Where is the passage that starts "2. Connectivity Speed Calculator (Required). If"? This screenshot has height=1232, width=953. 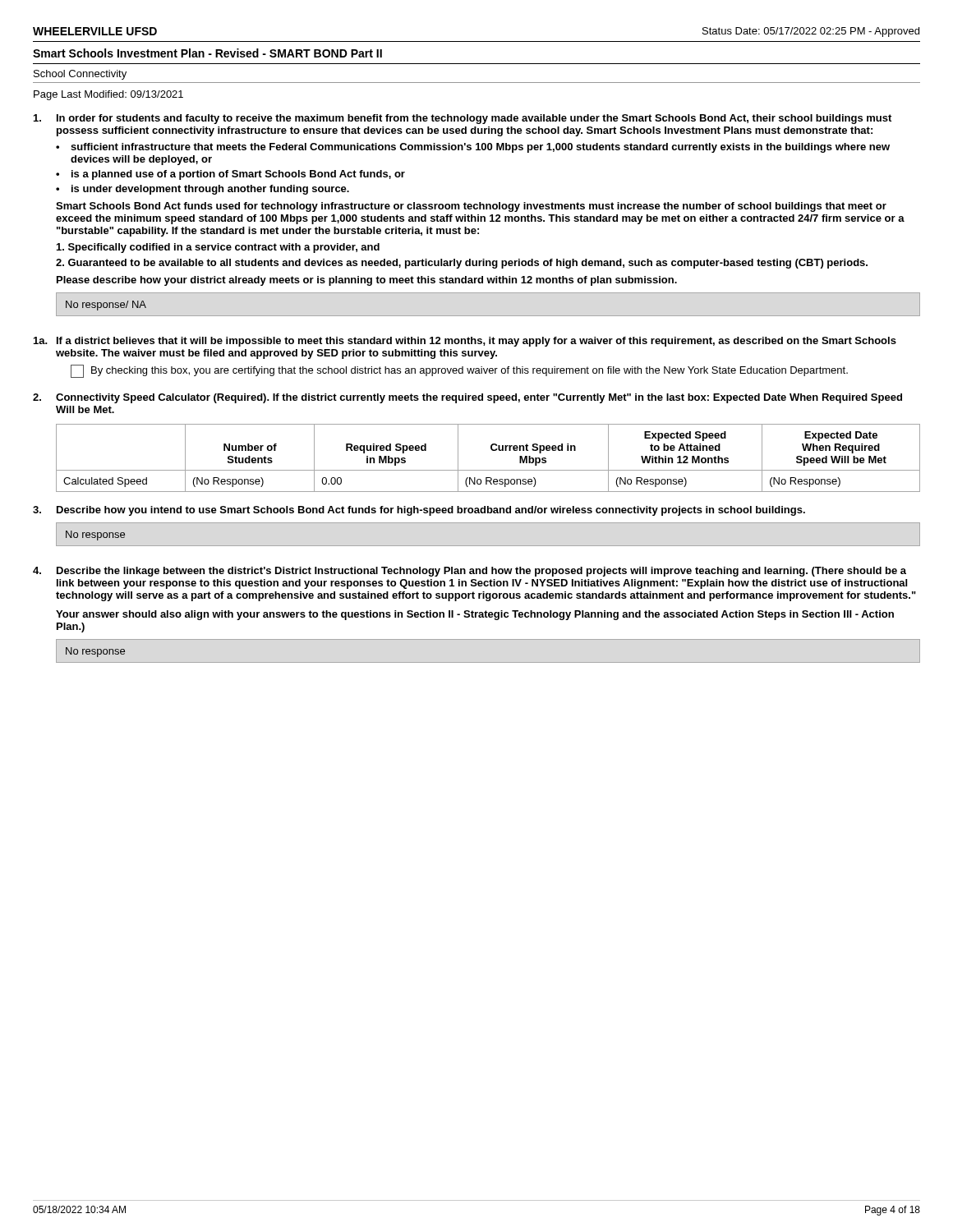click(x=476, y=403)
